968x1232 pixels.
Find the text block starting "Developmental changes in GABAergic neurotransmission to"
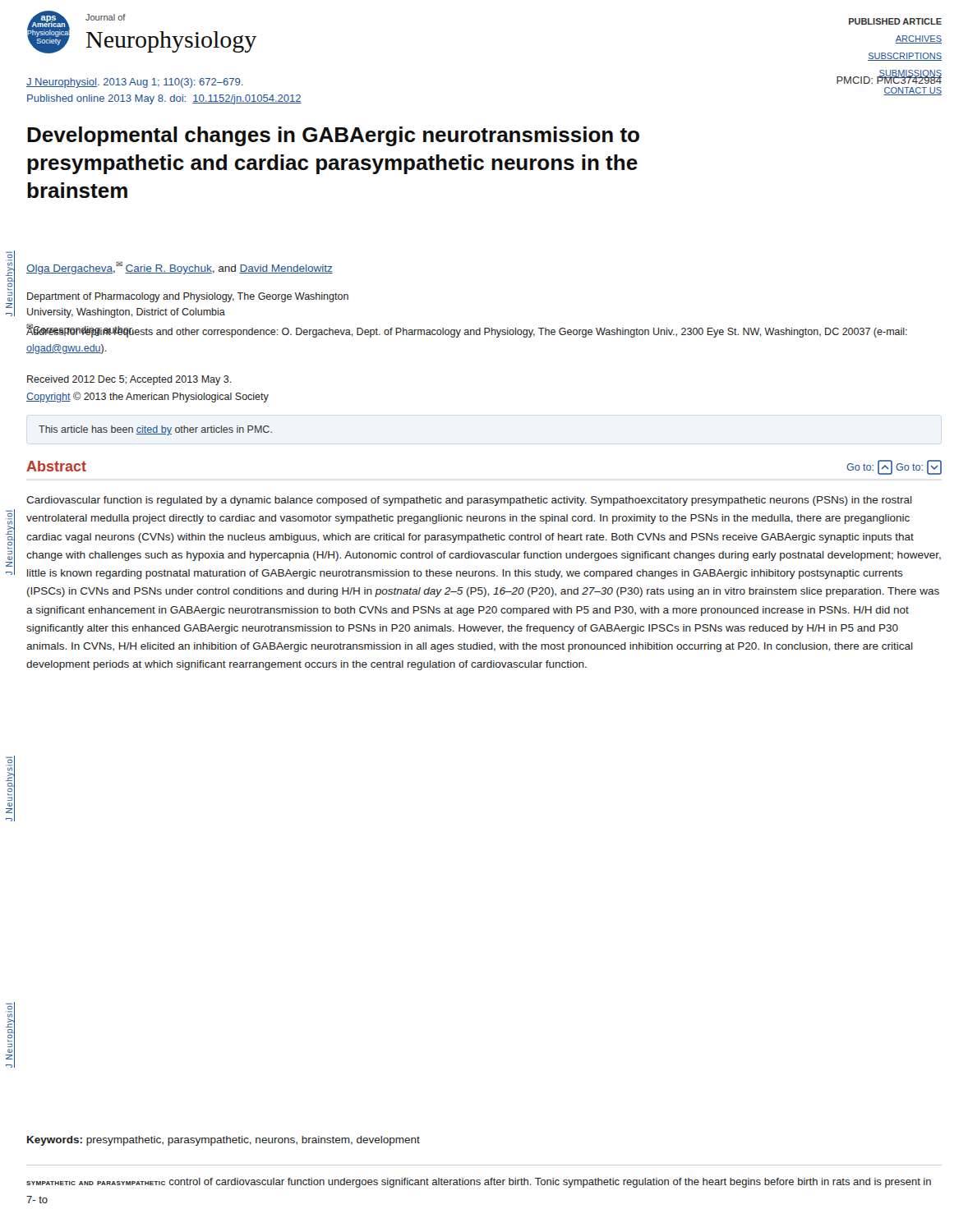tap(484, 163)
